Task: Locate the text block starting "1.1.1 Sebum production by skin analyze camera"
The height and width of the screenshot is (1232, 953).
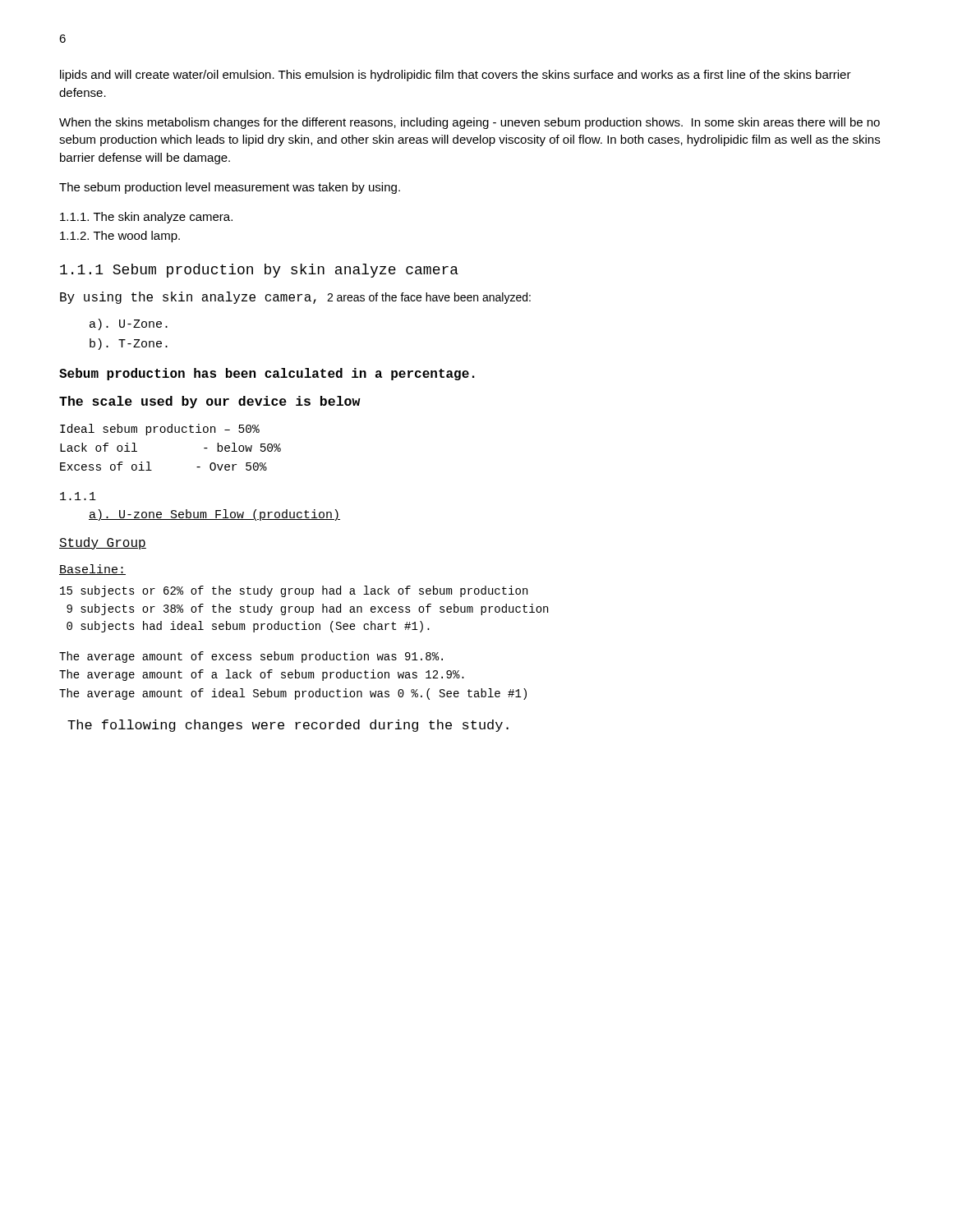Action: point(259,270)
